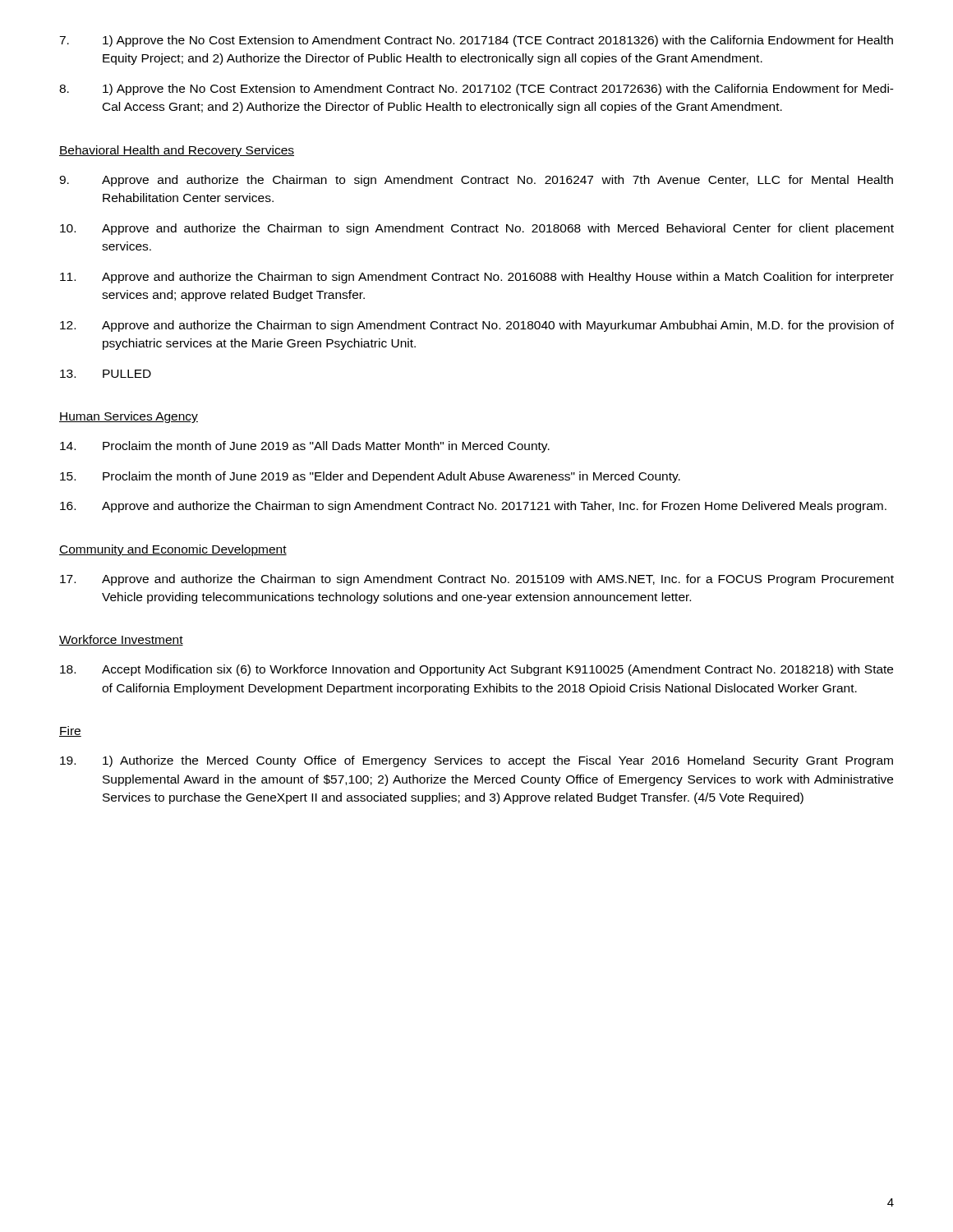Locate the passage starting "9. Approve and authorize"
953x1232 pixels.
pyautogui.click(x=476, y=189)
